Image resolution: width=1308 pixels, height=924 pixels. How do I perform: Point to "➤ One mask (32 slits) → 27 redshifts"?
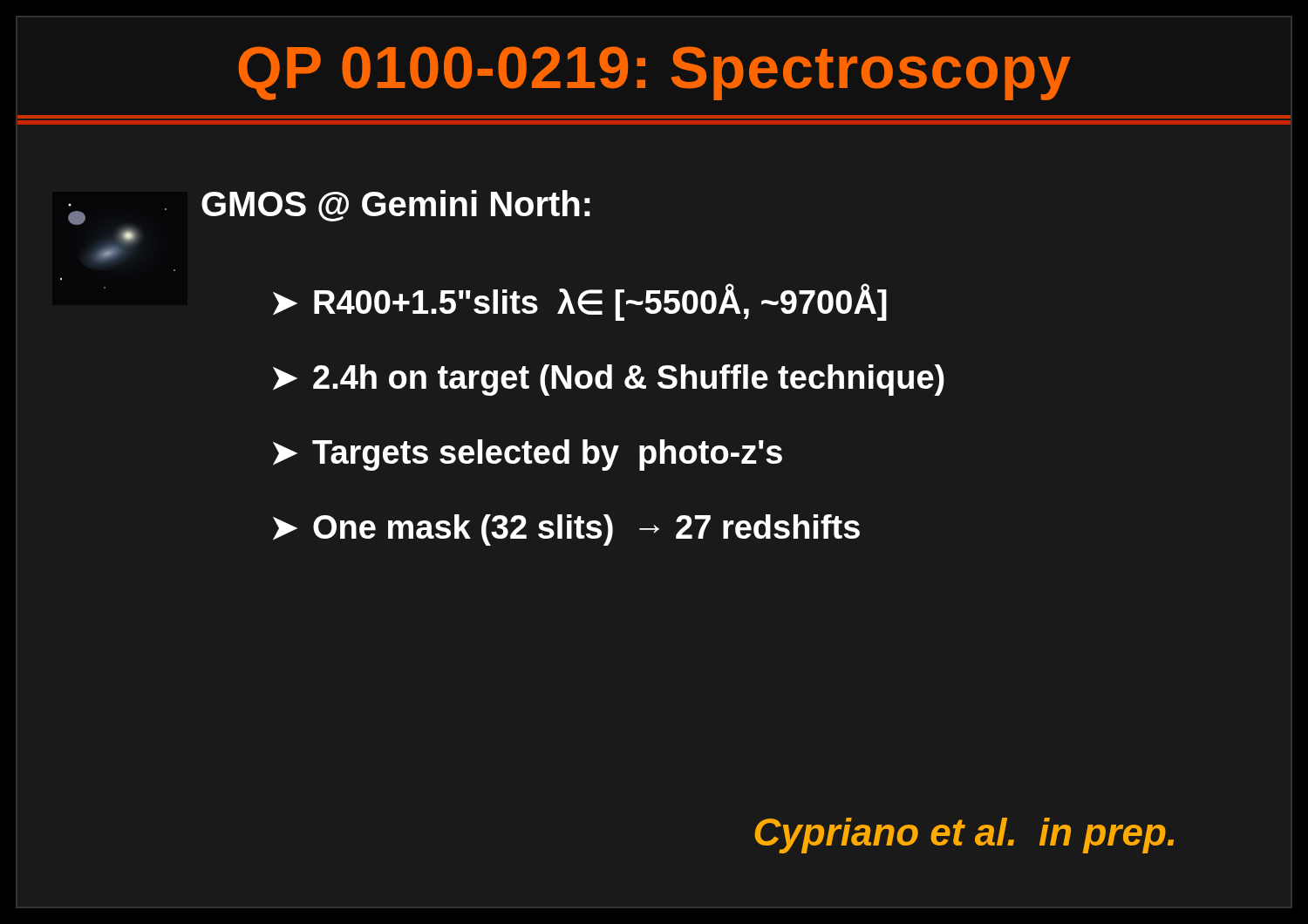click(x=566, y=527)
